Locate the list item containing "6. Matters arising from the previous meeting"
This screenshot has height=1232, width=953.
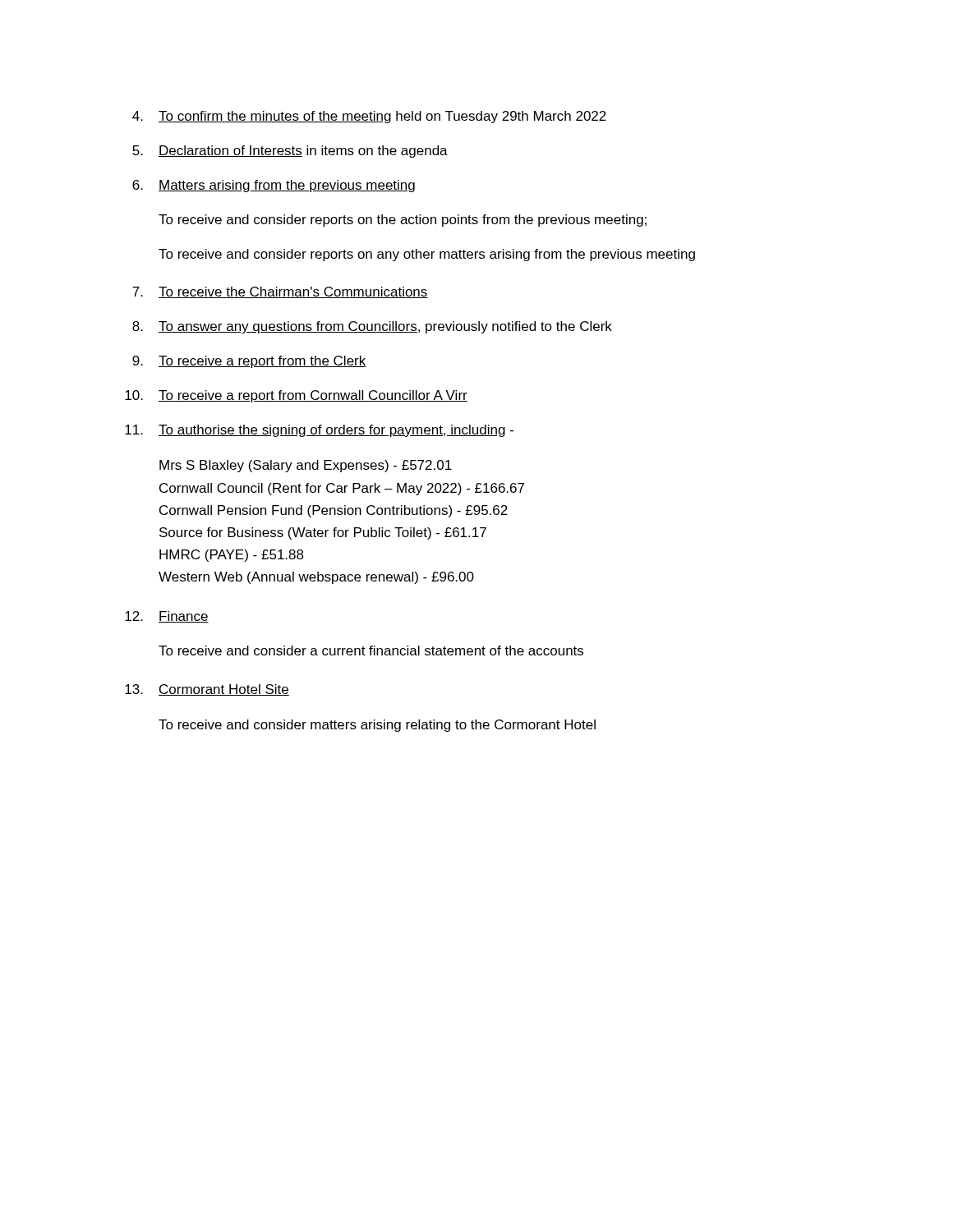(x=274, y=186)
